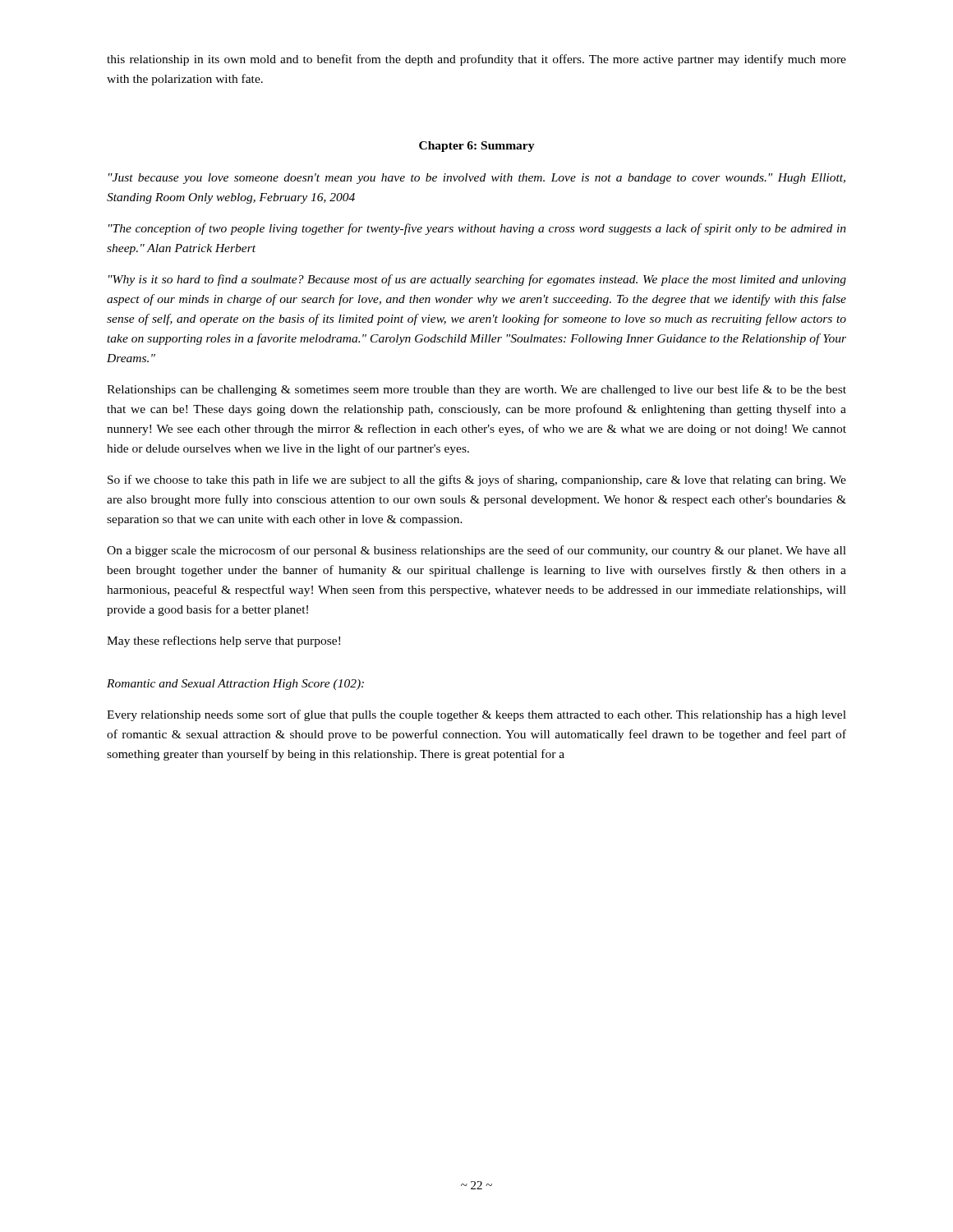Screen dimensions: 1232x953
Task: Locate the block of text that opens with "So if we choose"
Action: [476, 499]
